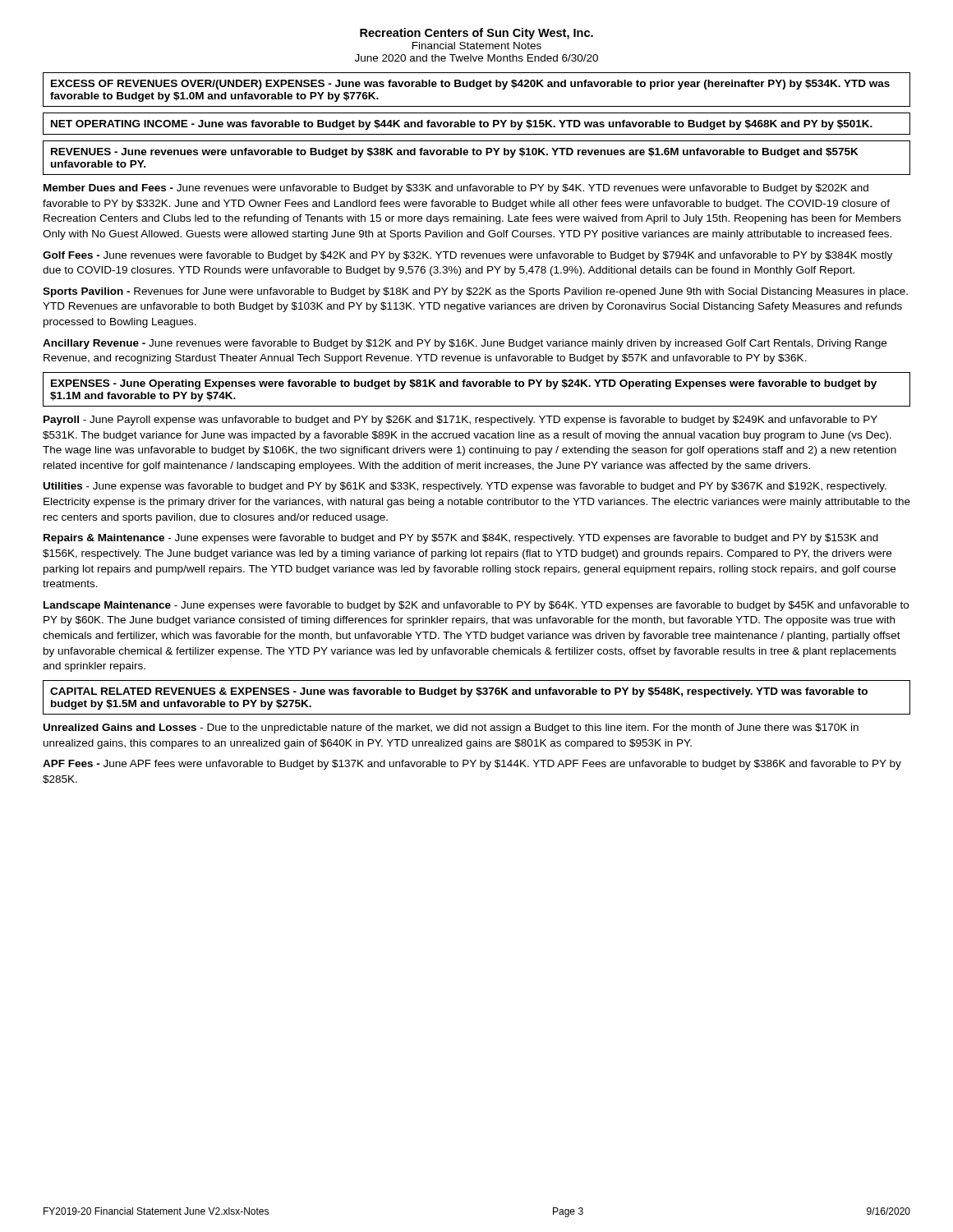Where is the passage that starts "Repairs & Maintenance - June"?
The height and width of the screenshot is (1232, 953).
click(469, 561)
